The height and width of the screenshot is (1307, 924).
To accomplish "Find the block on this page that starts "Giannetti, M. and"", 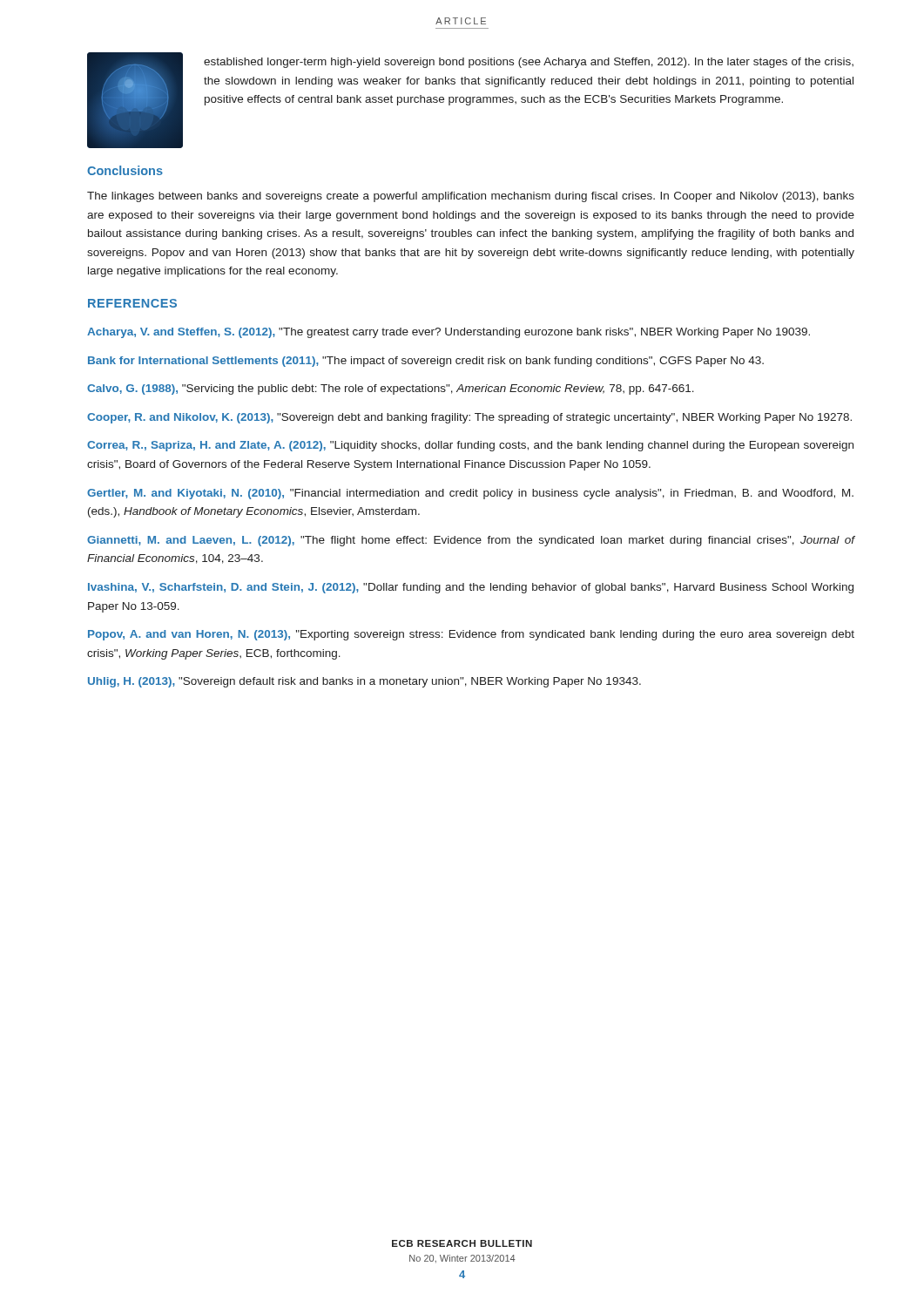I will (471, 549).
